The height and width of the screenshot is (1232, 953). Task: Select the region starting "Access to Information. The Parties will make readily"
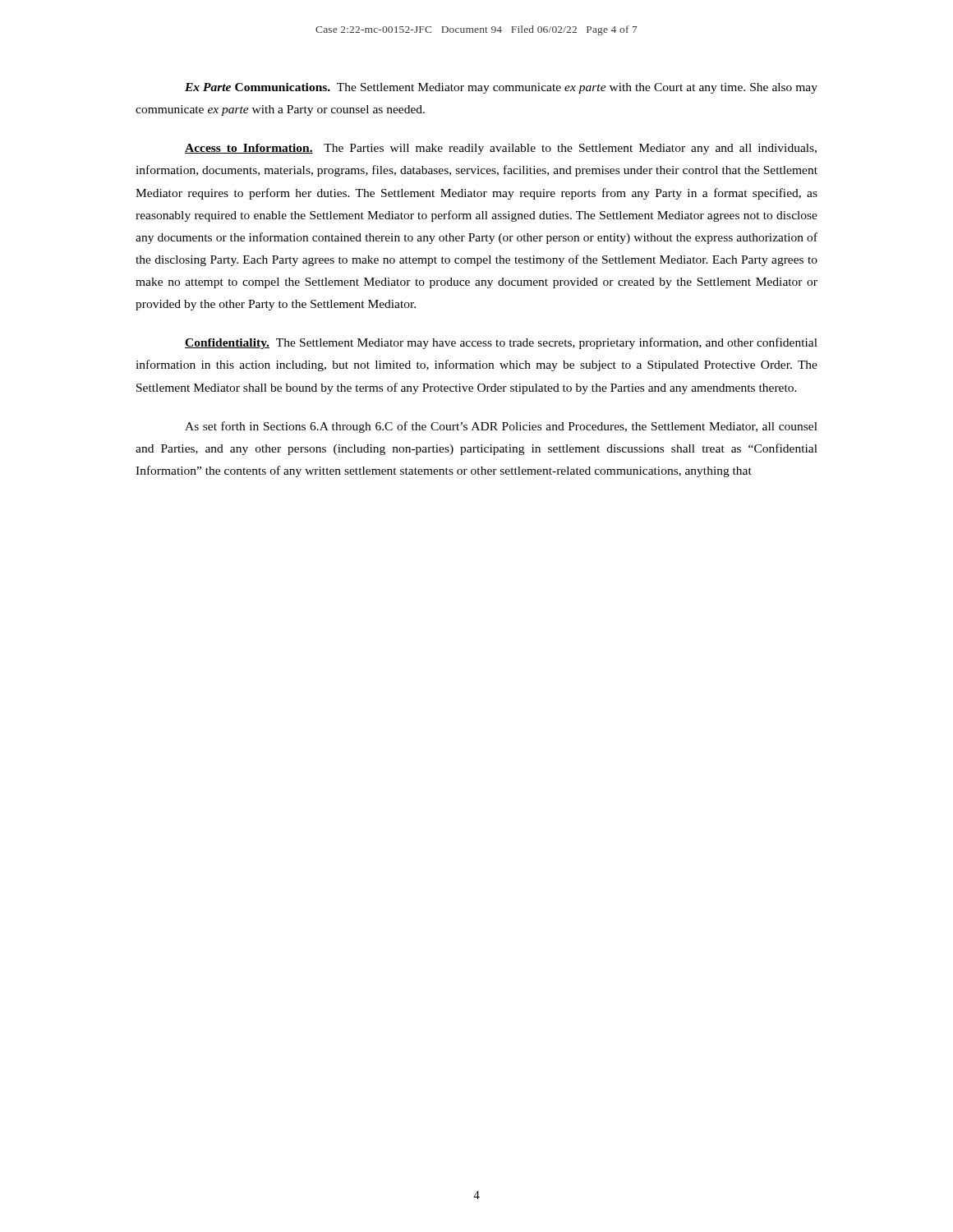tap(476, 226)
